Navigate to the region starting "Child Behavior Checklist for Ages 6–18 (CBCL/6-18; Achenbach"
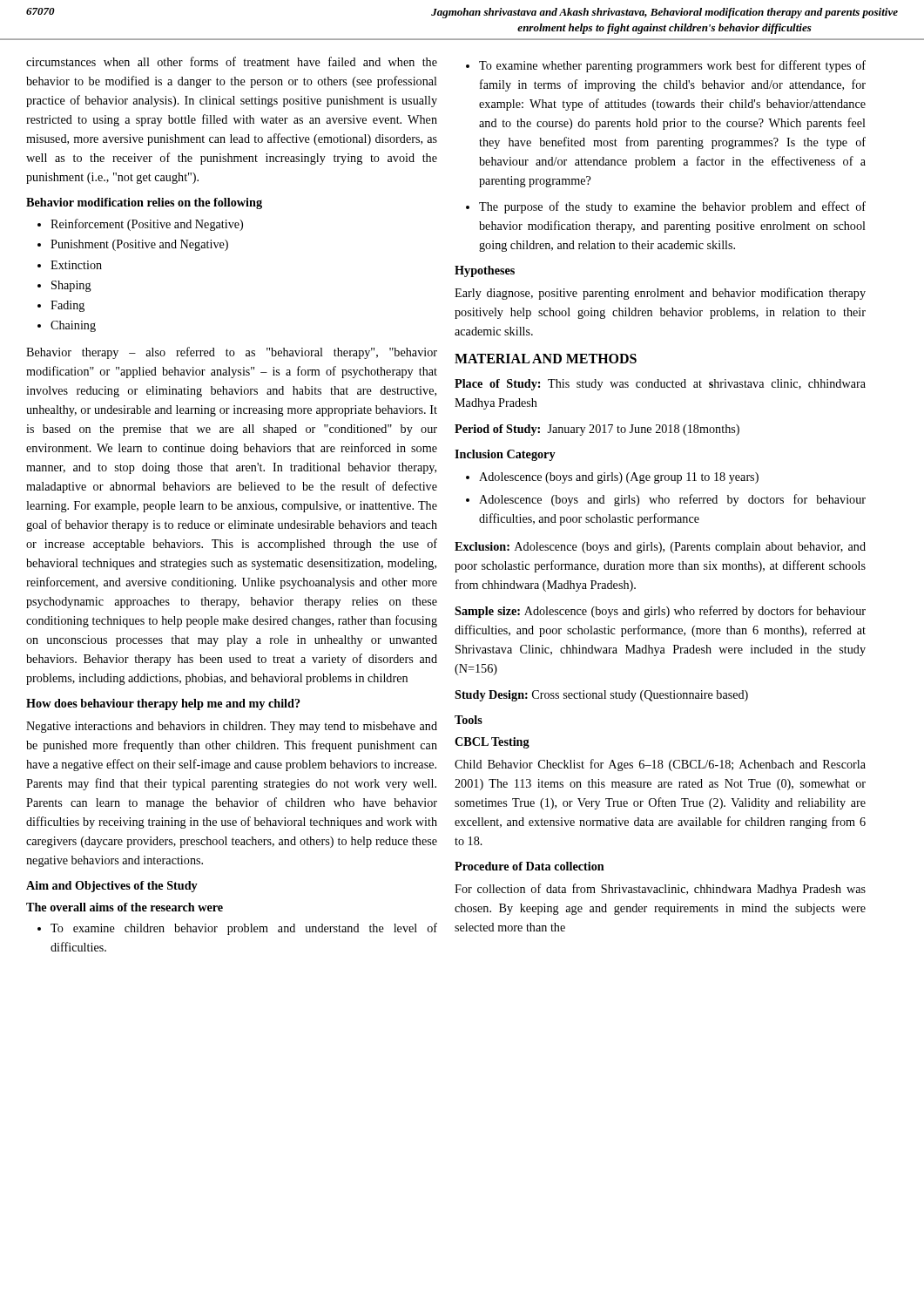 [660, 802]
